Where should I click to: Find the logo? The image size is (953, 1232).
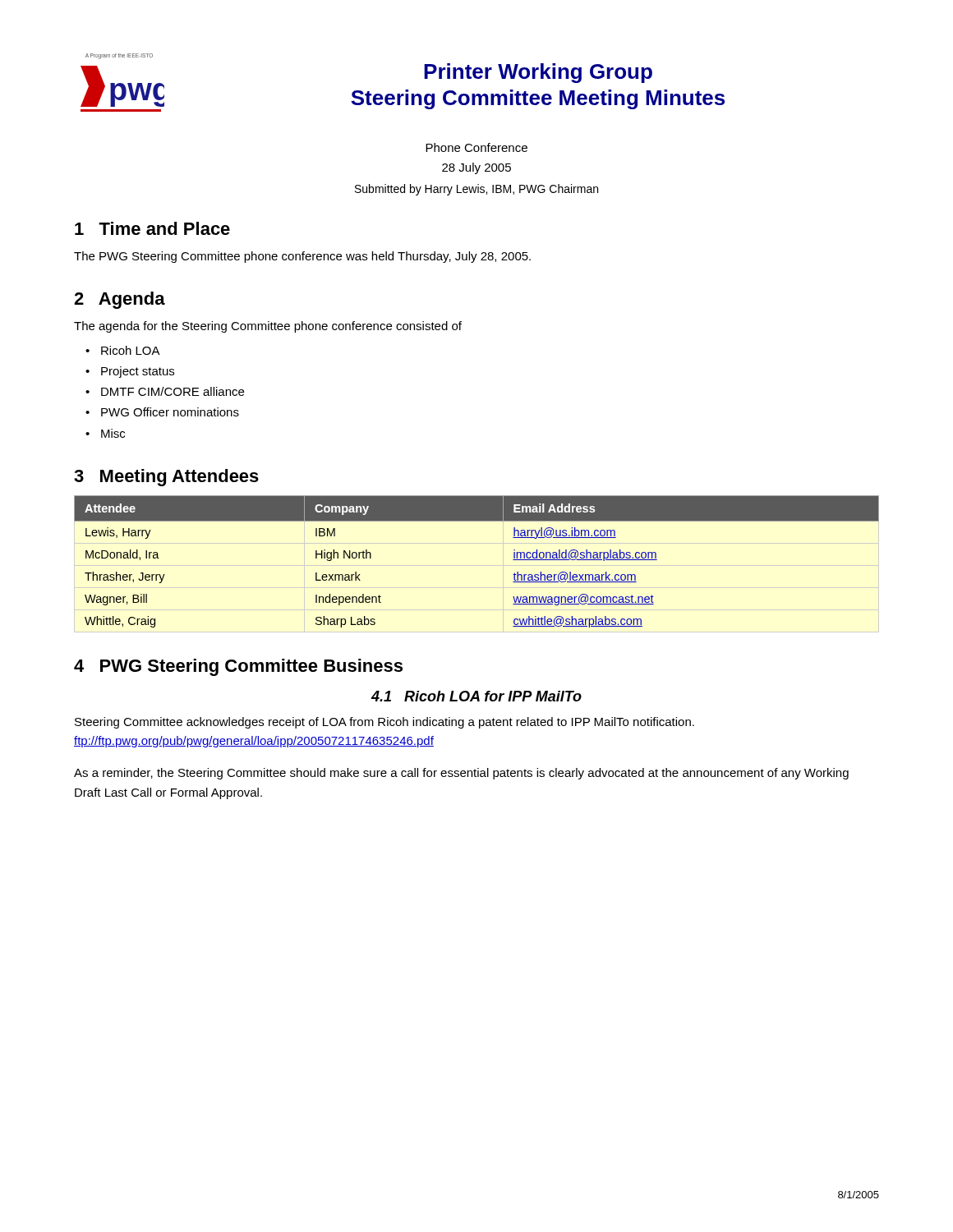click(x=123, y=86)
